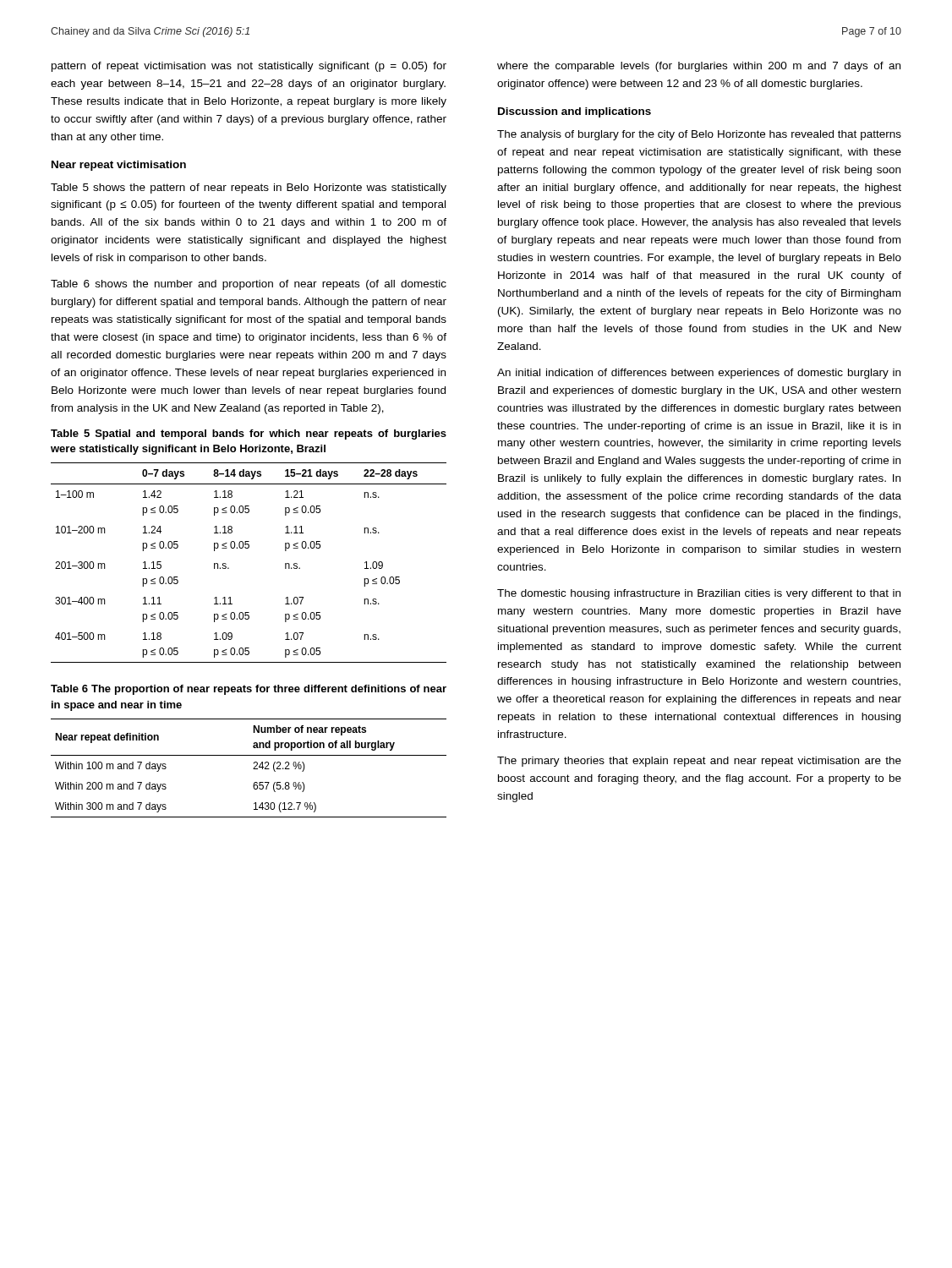Find the table that mentions "242 (2.2 %)"
The width and height of the screenshot is (952, 1268).
(x=249, y=768)
